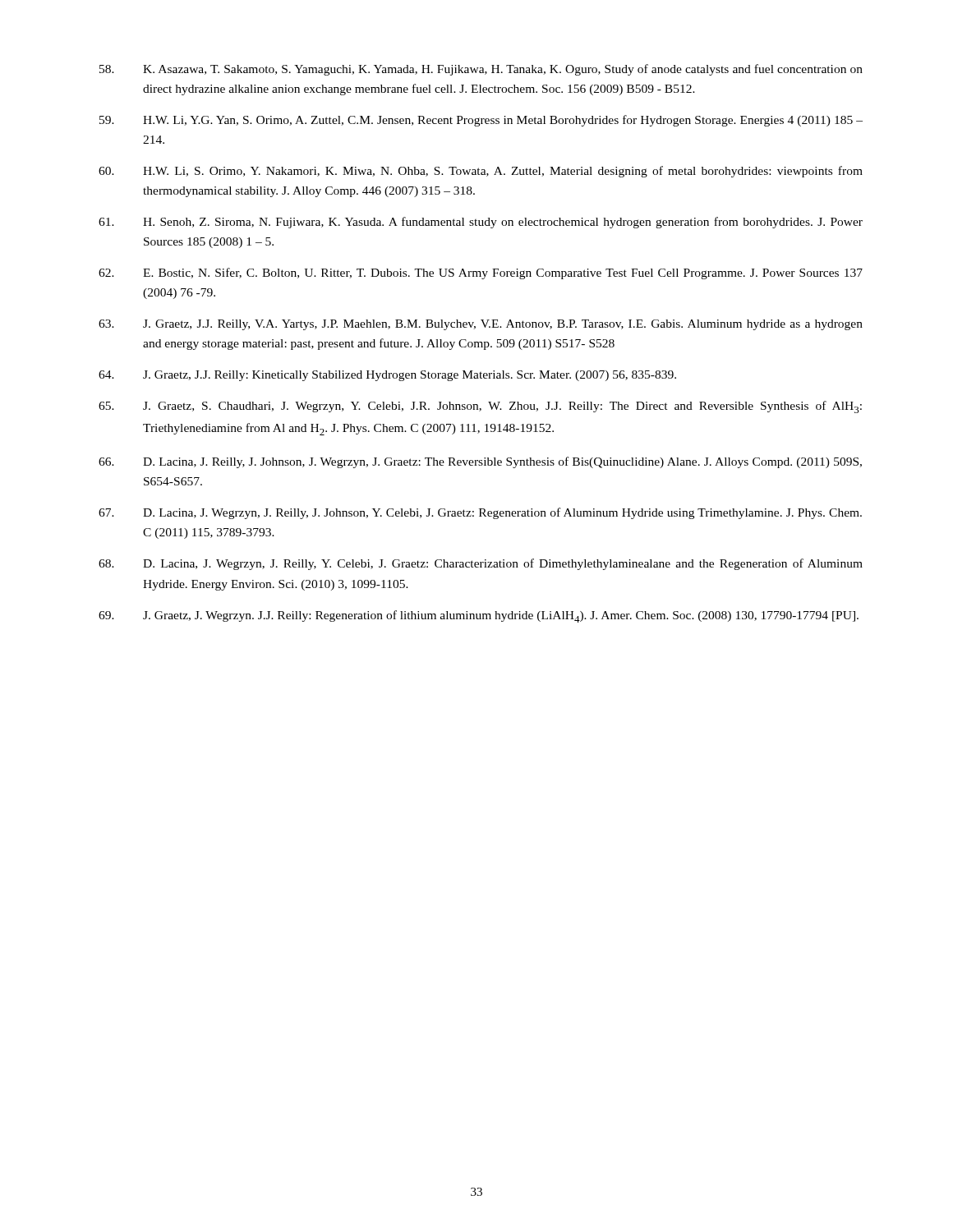
Task: Find the list item that says "67. D. Lacina, J. Wegrzyn, J. Reilly,"
Action: coord(481,523)
